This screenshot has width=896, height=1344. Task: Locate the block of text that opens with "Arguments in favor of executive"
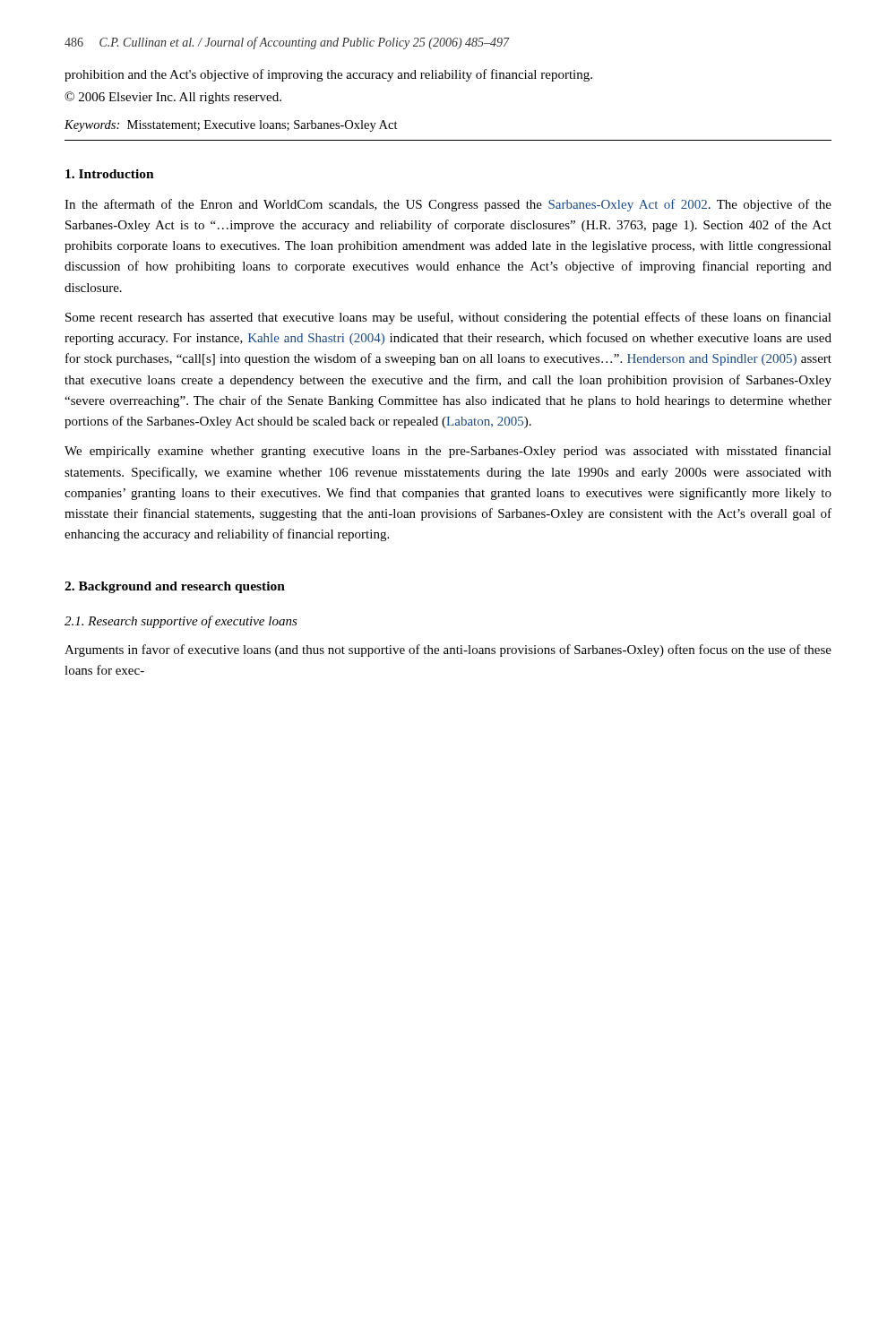coord(448,660)
